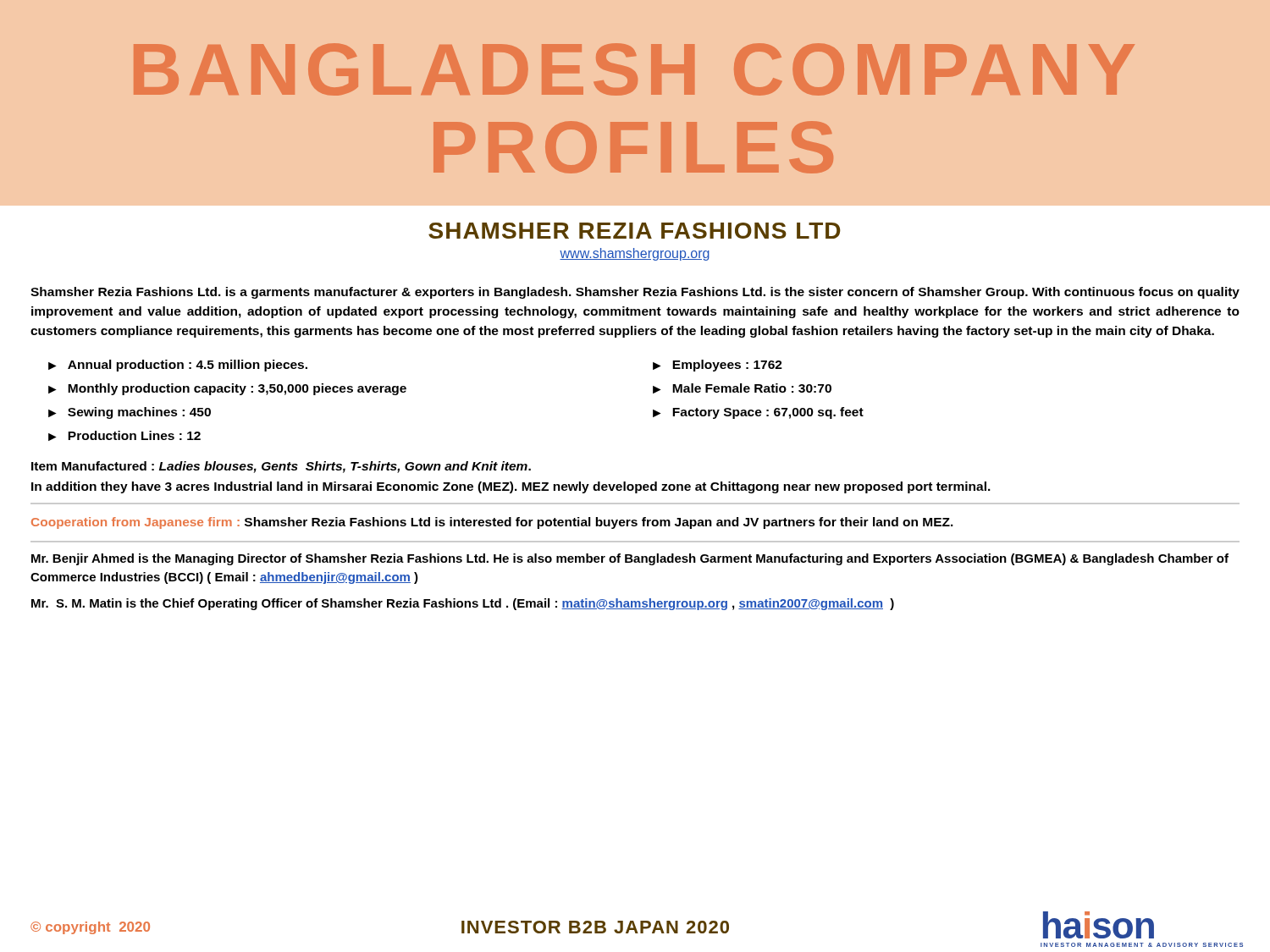Locate the element starting "► Production Lines : 12"
The image size is (1270, 952).
[x=123, y=436]
